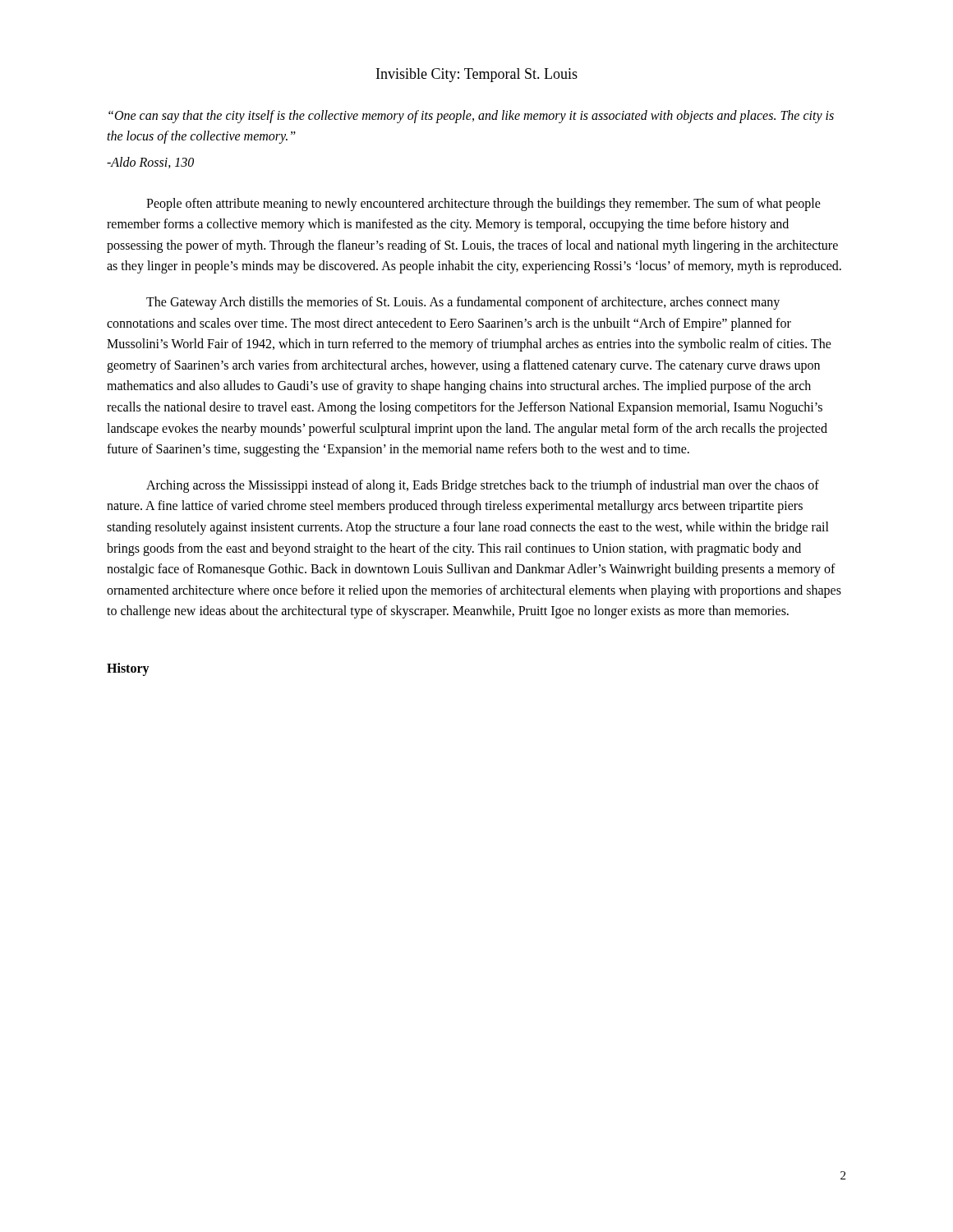Screen dimensions: 1232x953
Task: Click a section header
Action: click(x=128, y=668)
